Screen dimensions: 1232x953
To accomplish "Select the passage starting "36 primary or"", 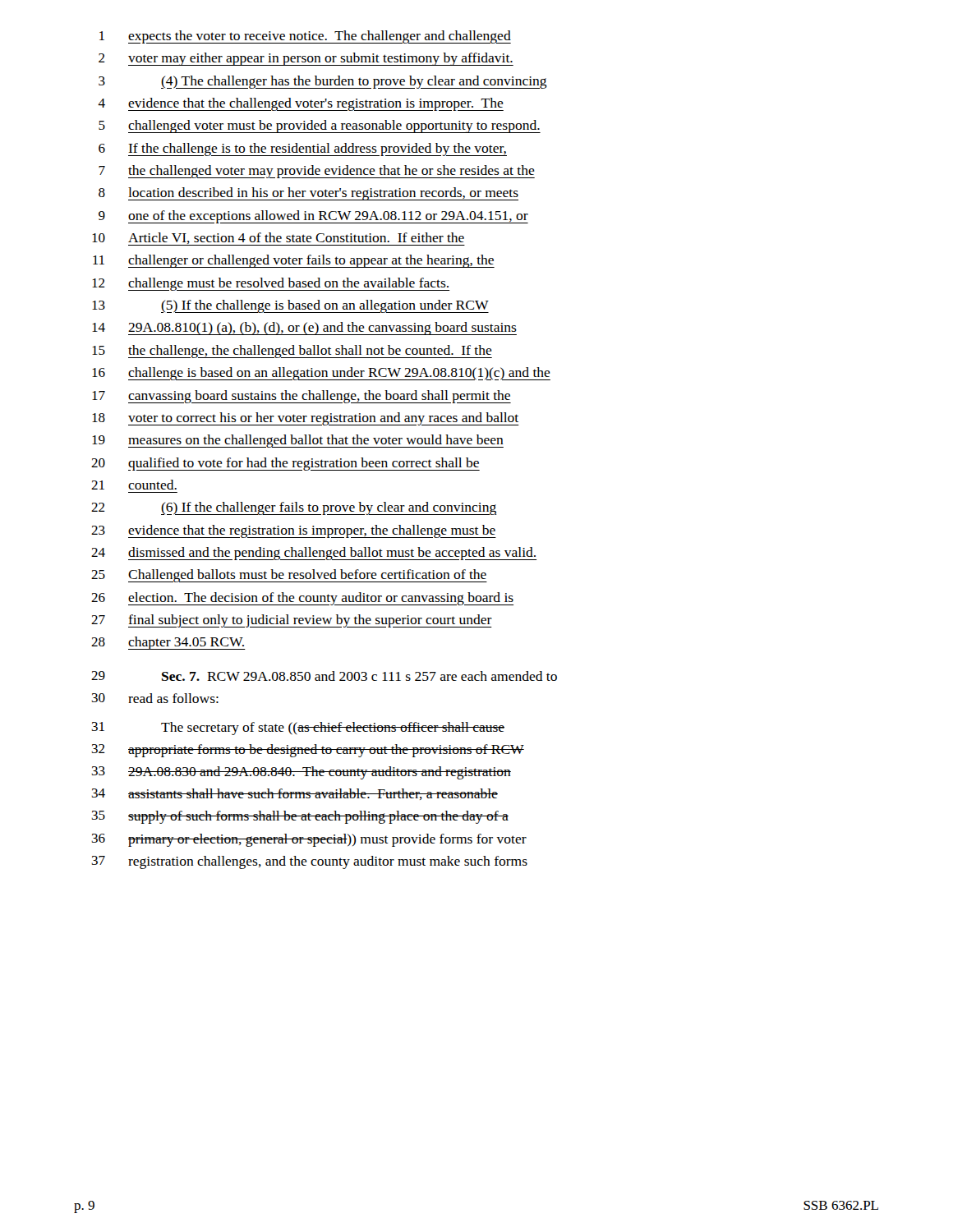I will 476,839.
